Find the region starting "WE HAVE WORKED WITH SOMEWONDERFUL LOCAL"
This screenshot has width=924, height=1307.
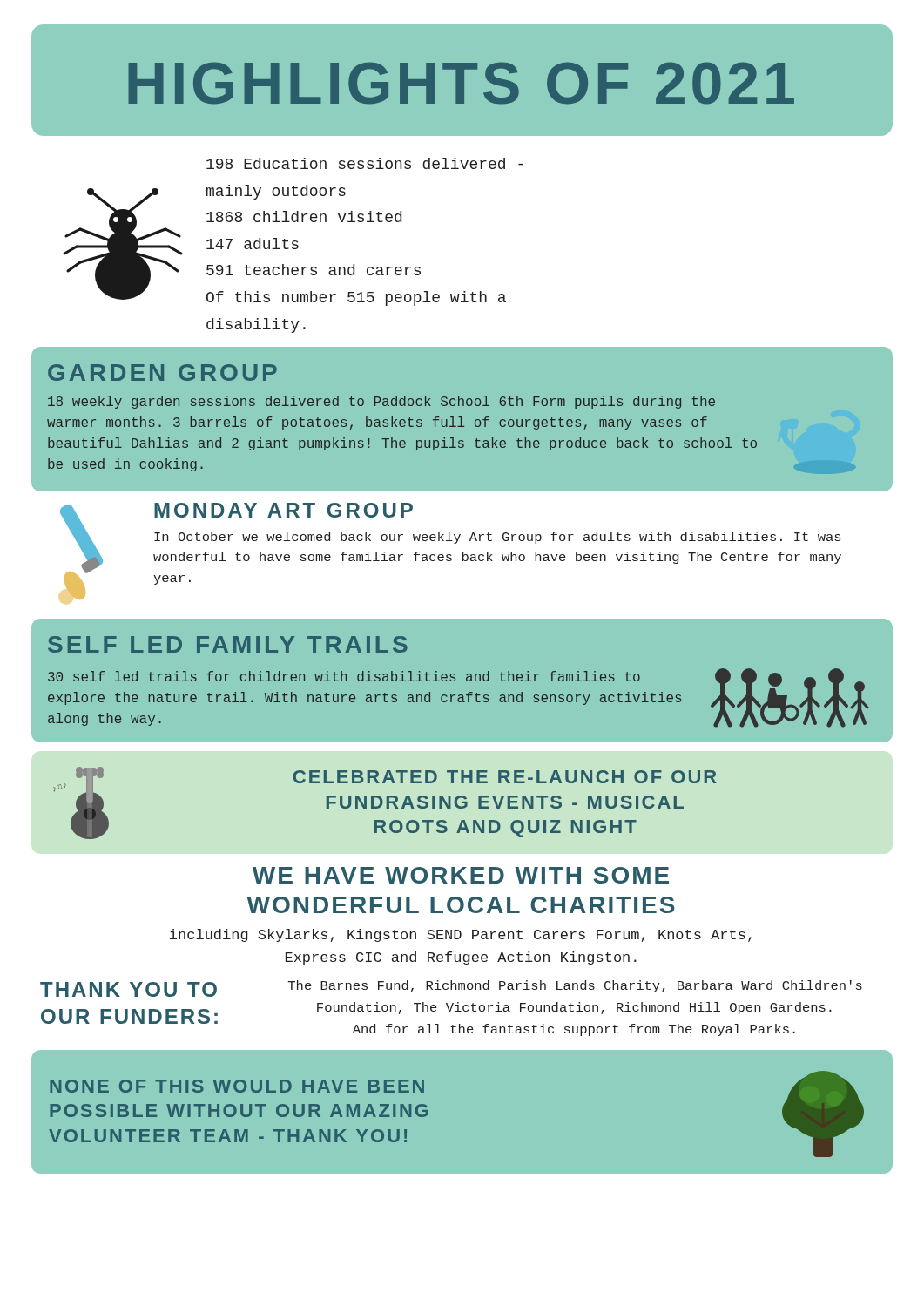[462, 890]
